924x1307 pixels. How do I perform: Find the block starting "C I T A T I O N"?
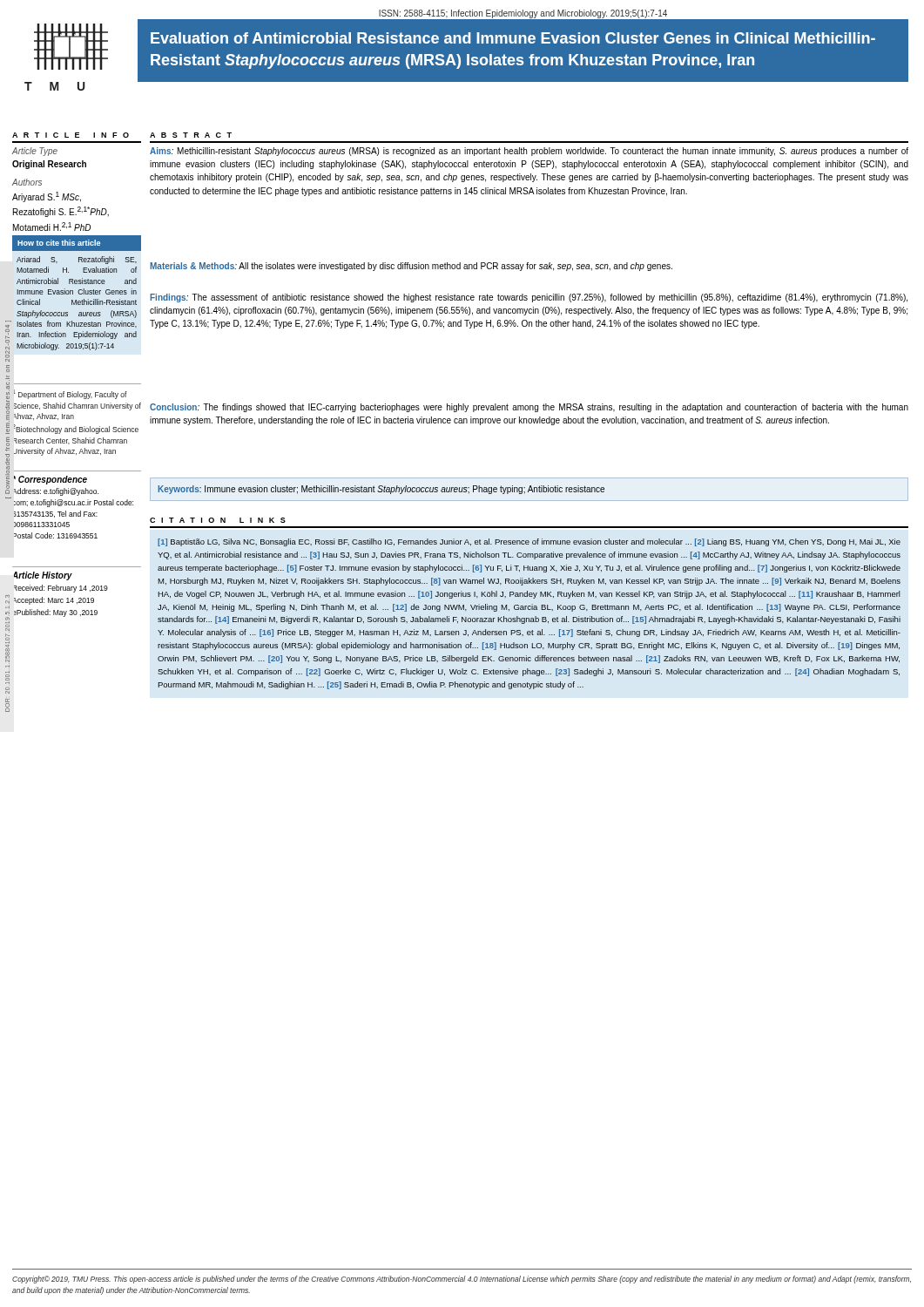point(218,520)
